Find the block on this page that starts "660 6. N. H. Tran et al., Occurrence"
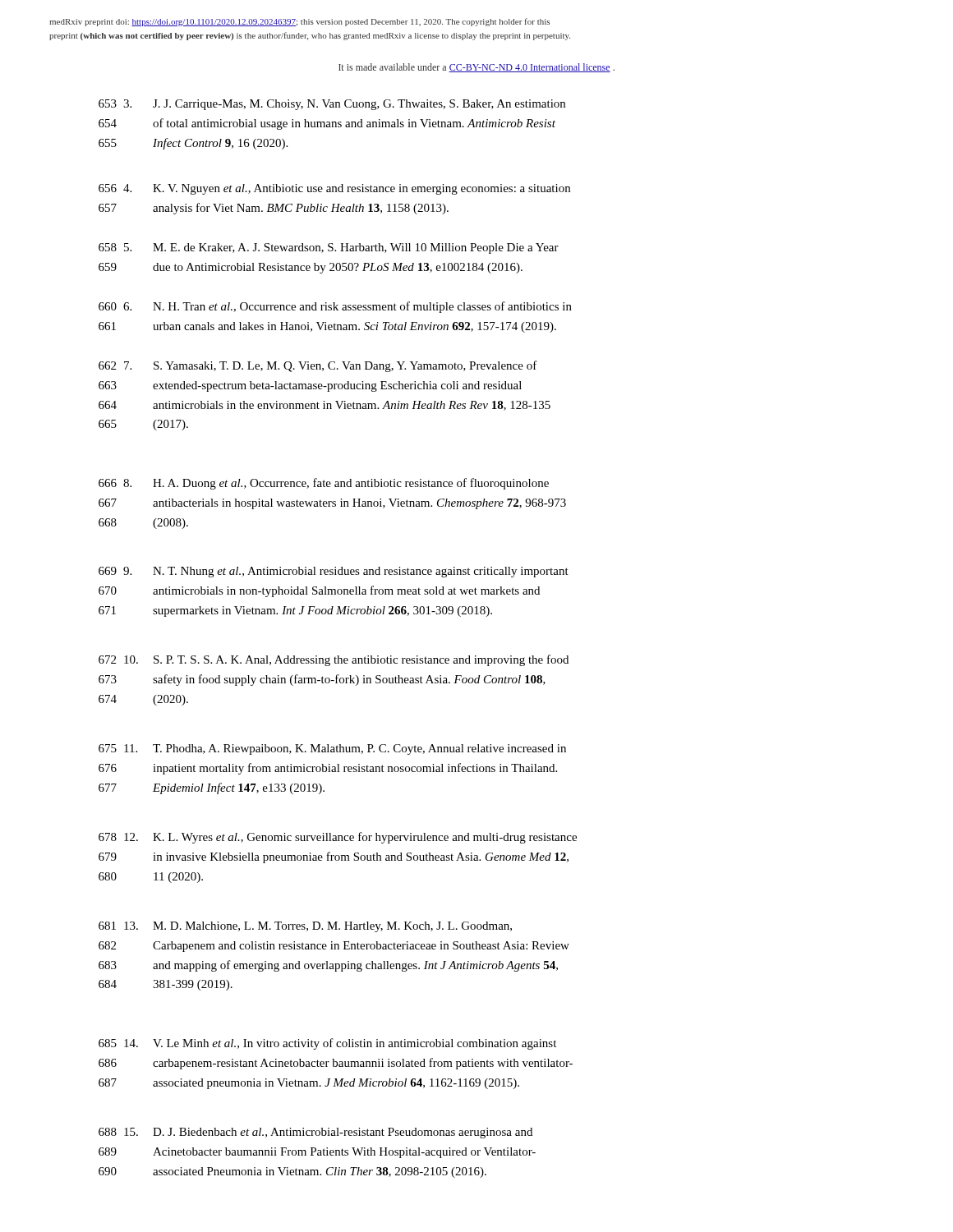Viewport: 953px width, 1232px height. tap(485, 317)
